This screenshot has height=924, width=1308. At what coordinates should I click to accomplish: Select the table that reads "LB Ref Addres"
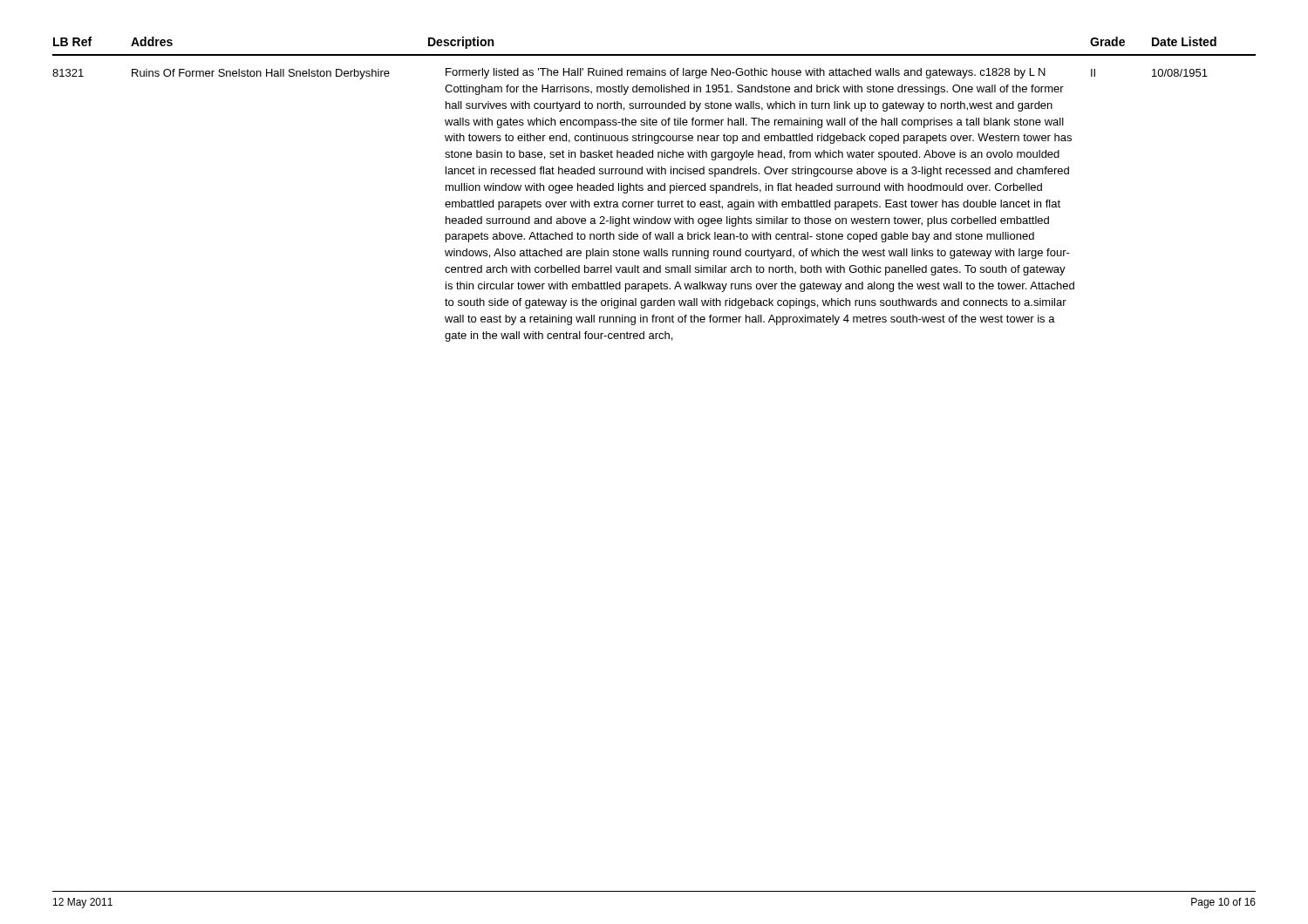point(654,189)
